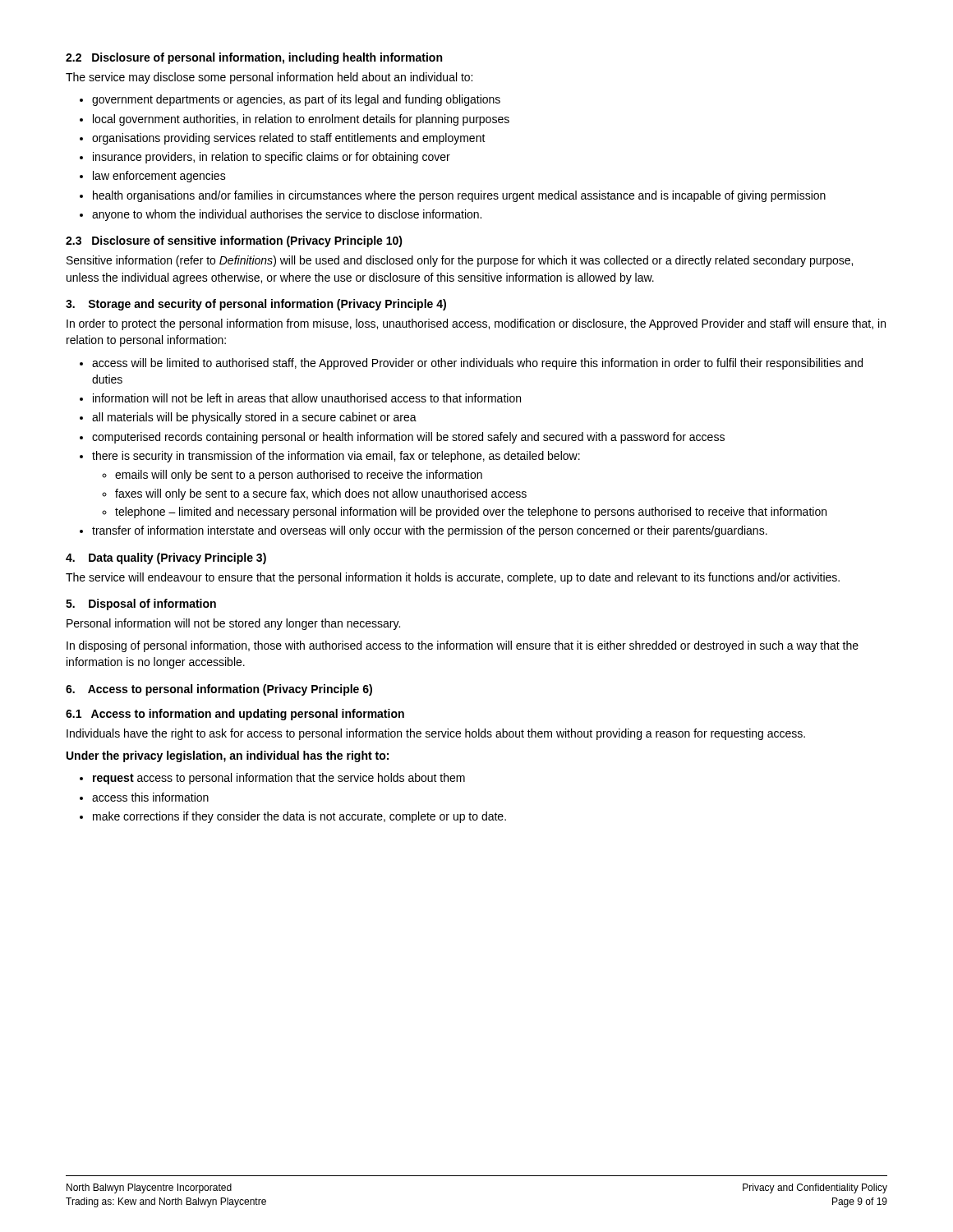This screenshot has width=953, height=1232.
Task: Point to the text block starting "Under the privacy legislation, an"
Action: point(228,756)
